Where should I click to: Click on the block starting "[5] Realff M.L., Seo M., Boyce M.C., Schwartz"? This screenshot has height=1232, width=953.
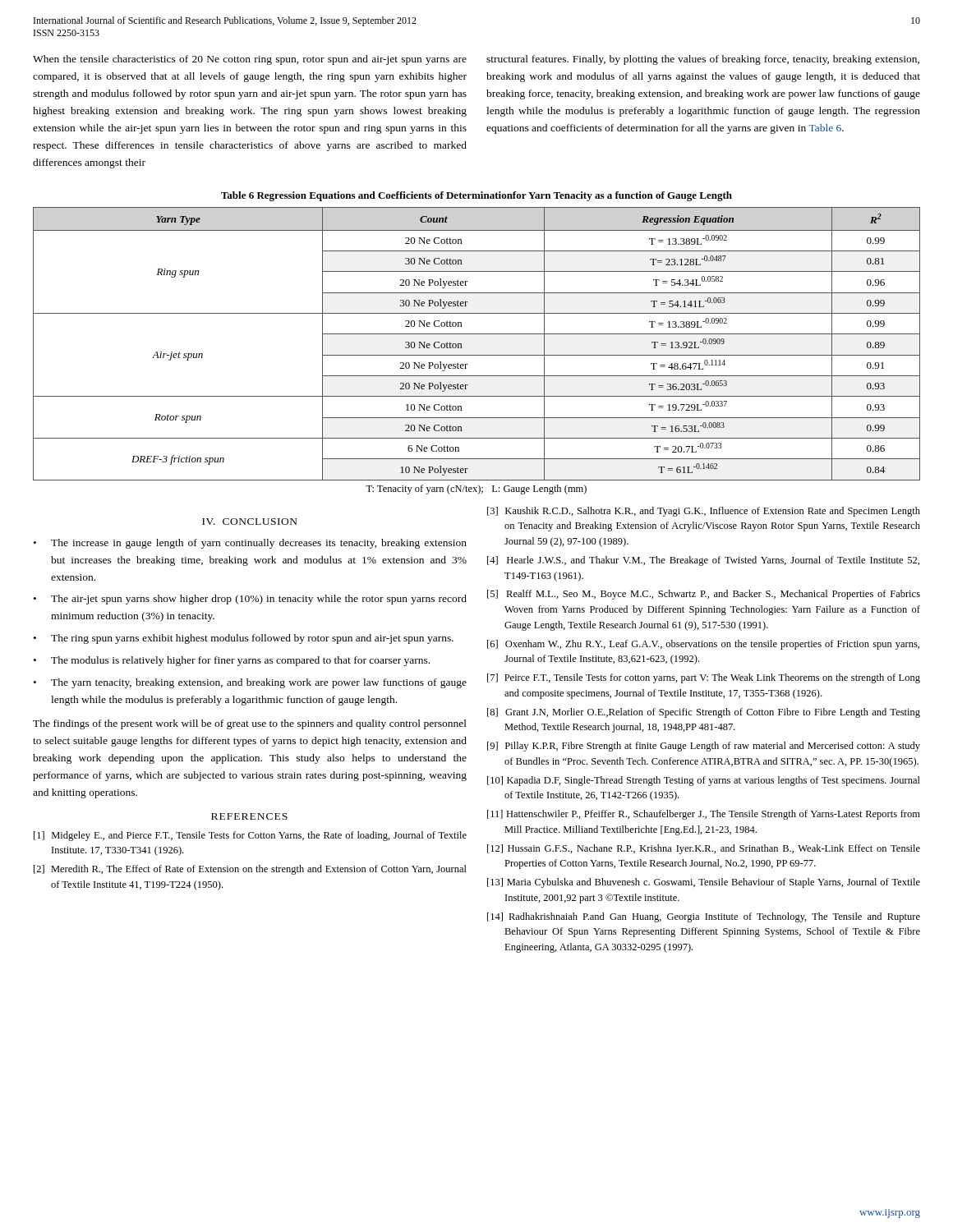pos(703,610)
